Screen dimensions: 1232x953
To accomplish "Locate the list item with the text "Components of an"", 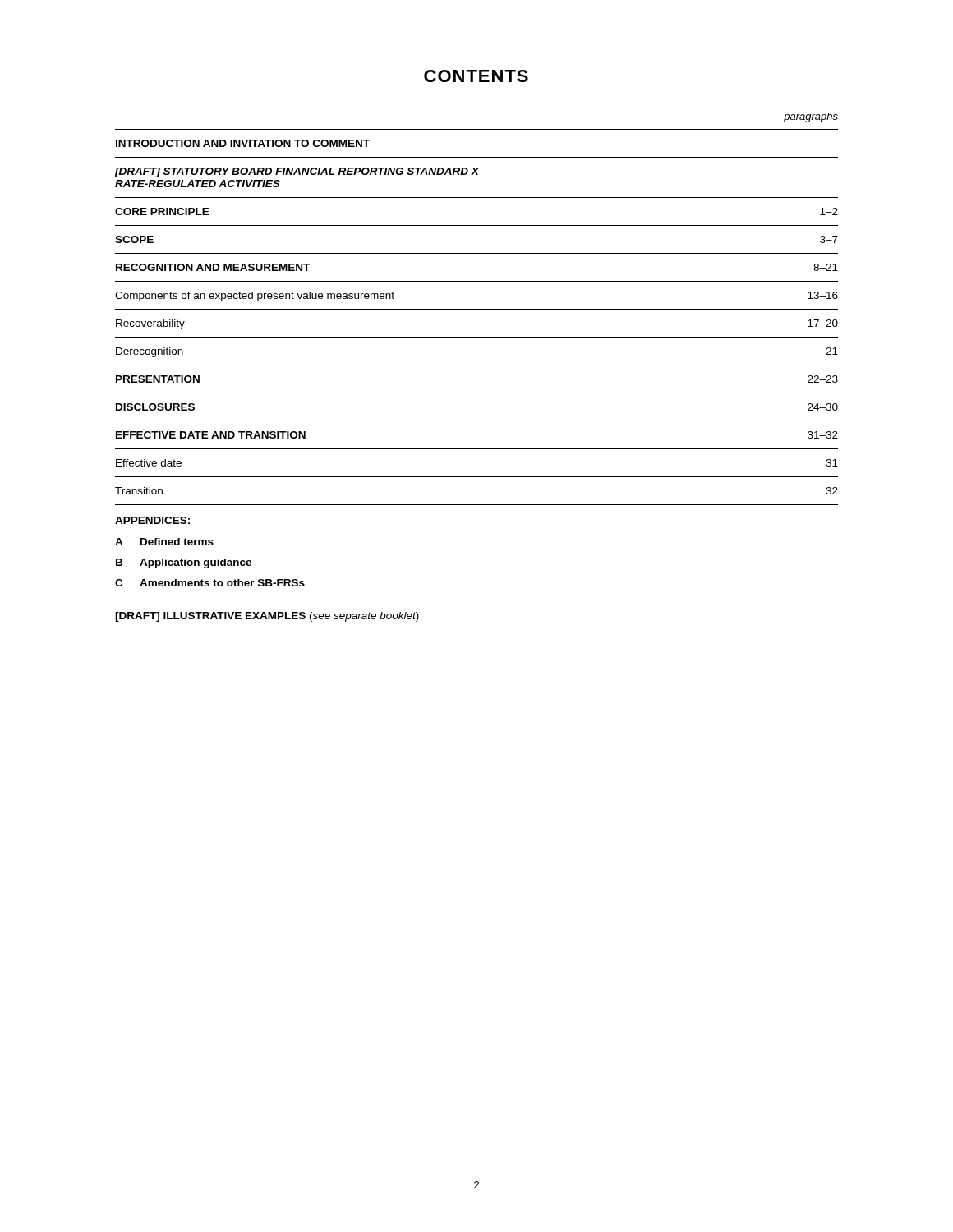I will [x=252, y=296].
